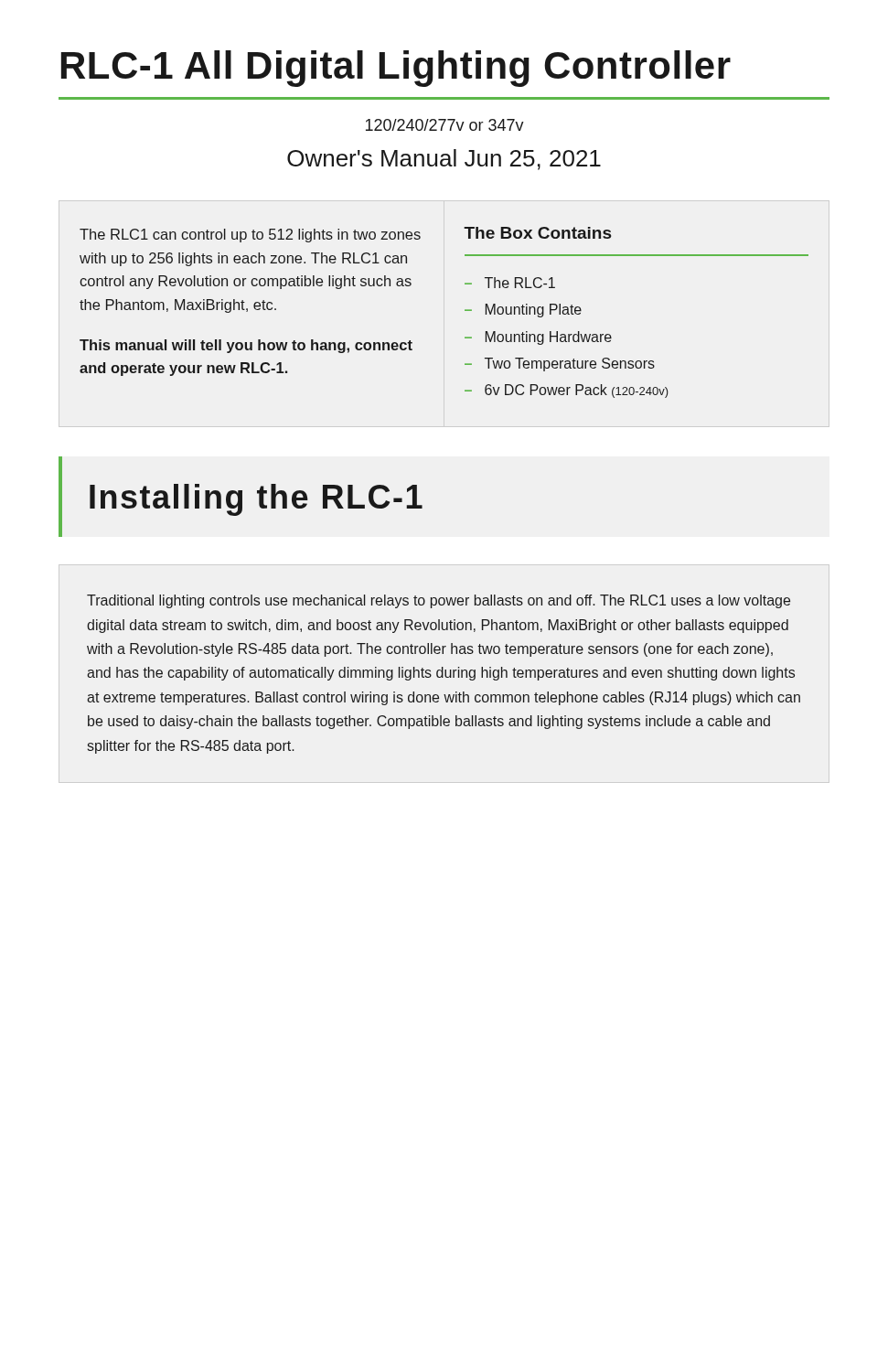Locate the section header containing "The Box Contains"
This screenshot has height=1372, width=888.
(x=537, y=233)
